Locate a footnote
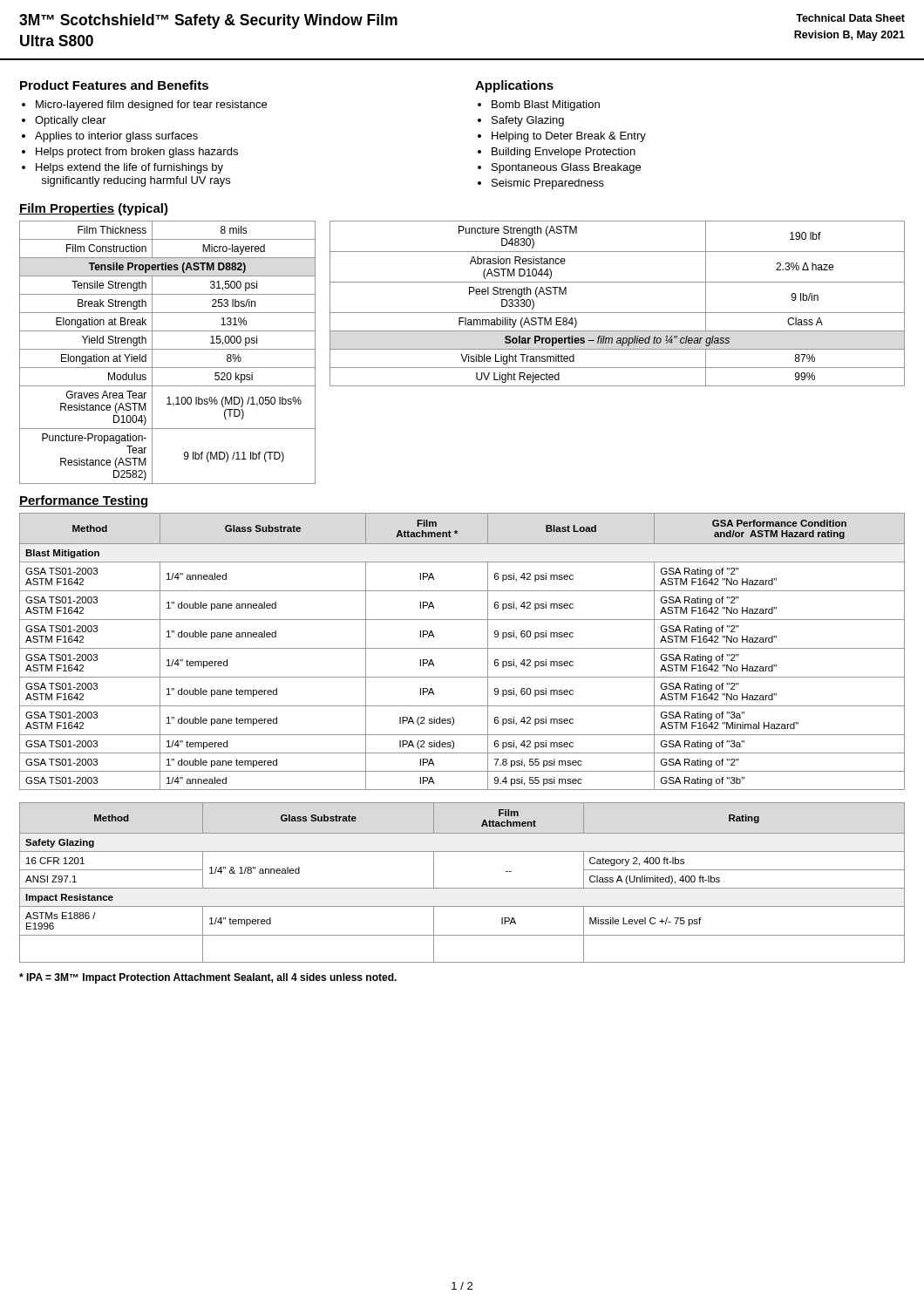The image size is (924, 1308). pyautogui.click(x=208, y=978)
